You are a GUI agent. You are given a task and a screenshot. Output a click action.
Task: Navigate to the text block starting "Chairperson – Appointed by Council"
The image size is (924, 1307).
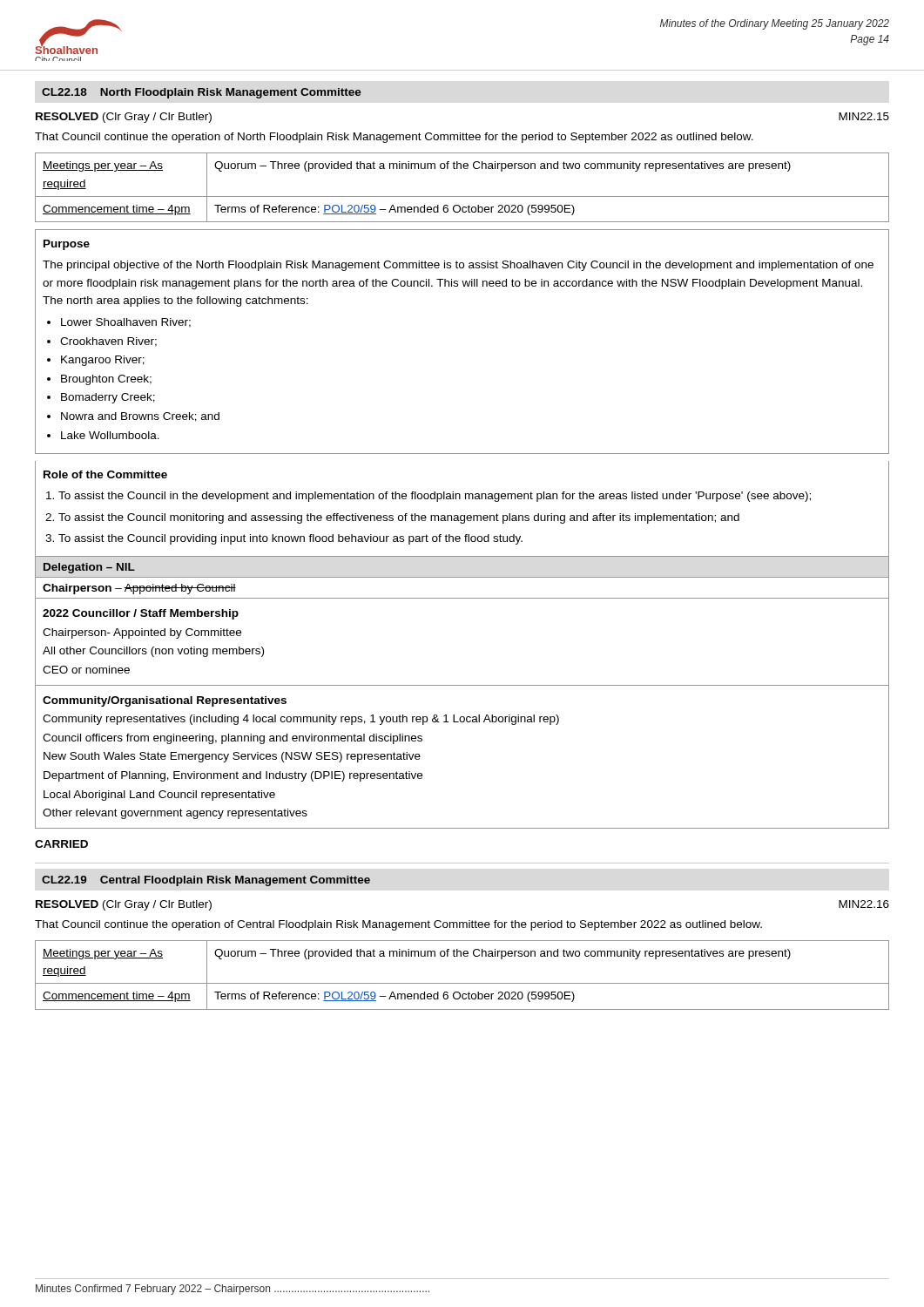point(139,588)
